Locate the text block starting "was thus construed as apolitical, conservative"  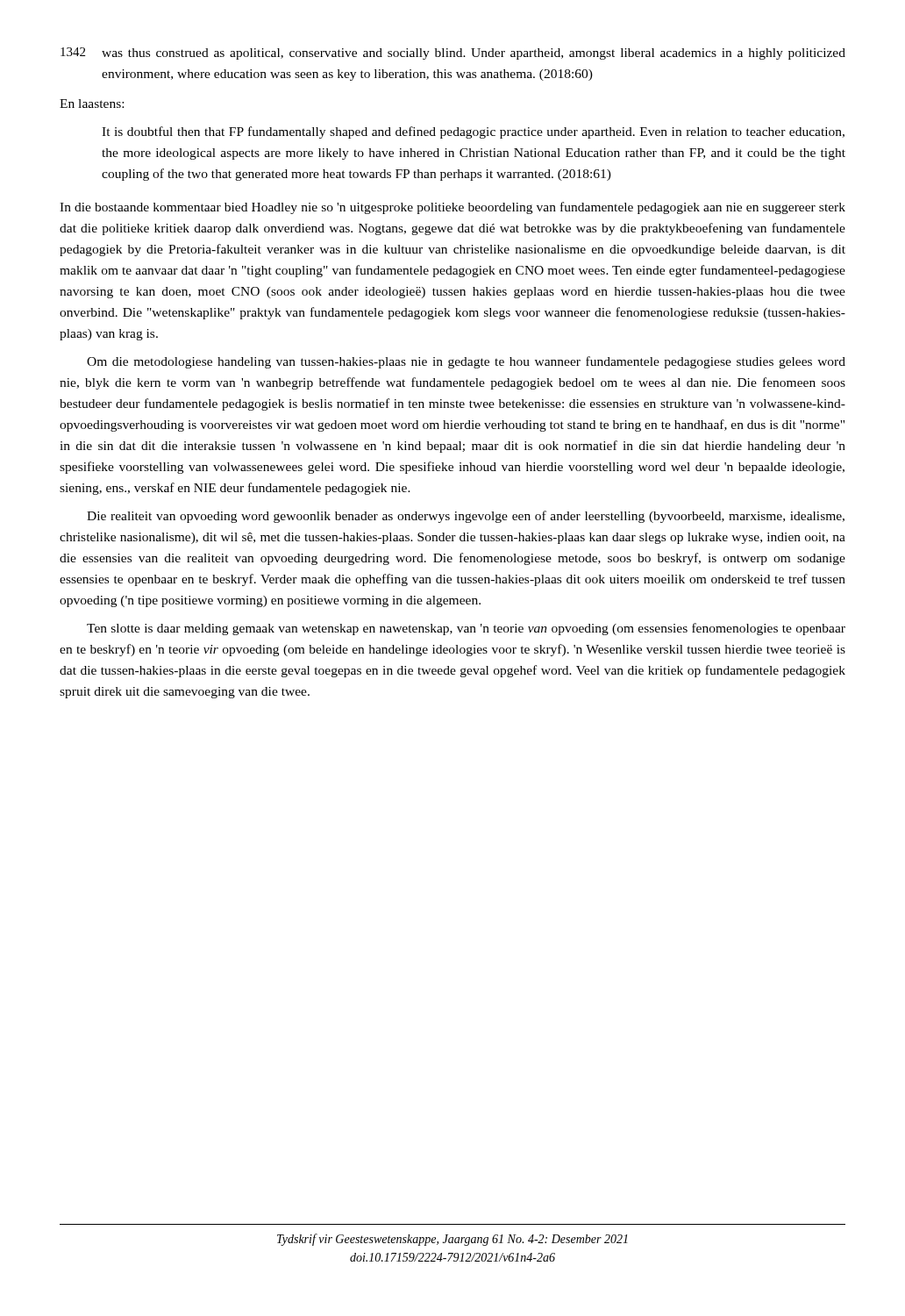coord(474,63)
